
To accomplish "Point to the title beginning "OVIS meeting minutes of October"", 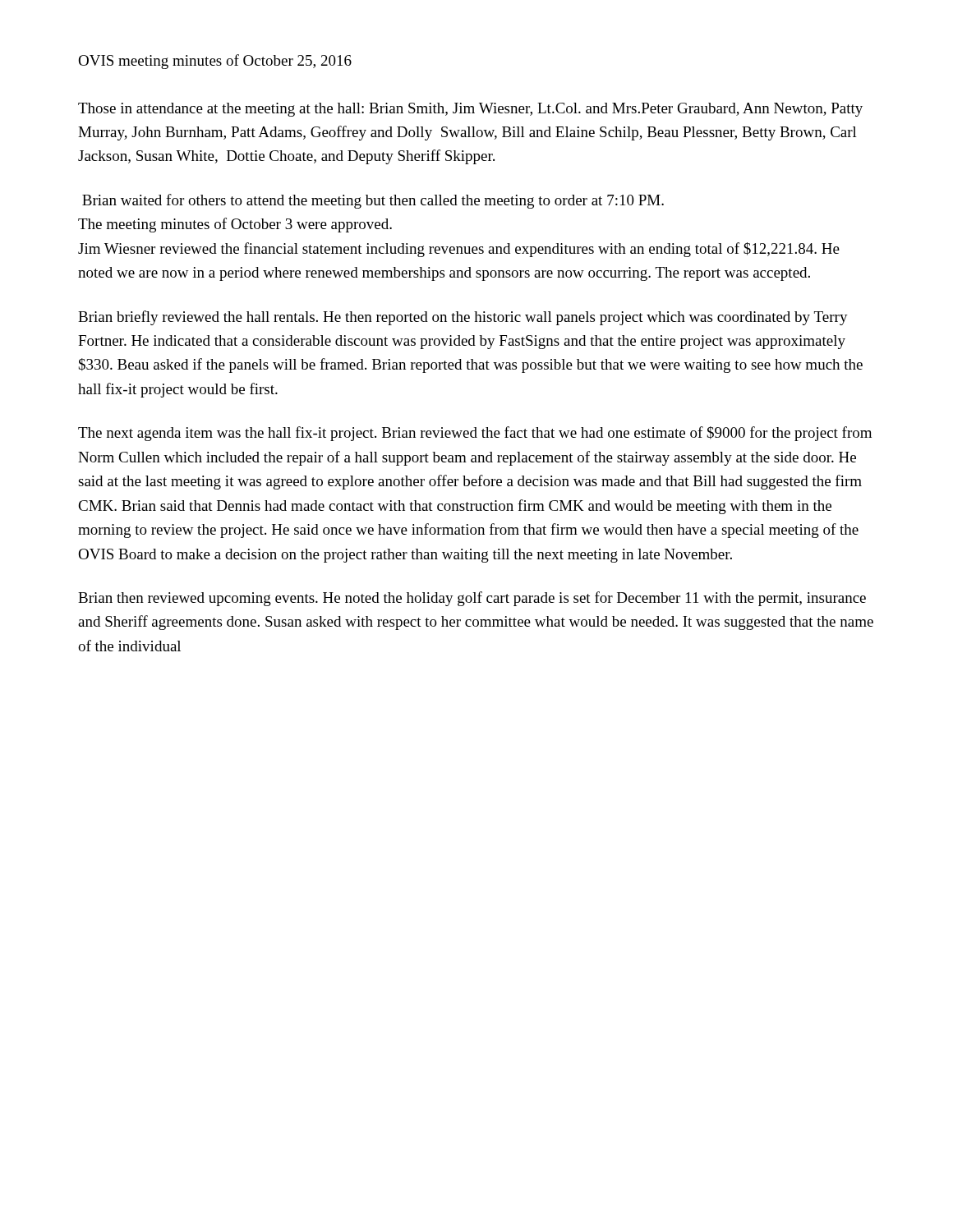I will [215, 60].
